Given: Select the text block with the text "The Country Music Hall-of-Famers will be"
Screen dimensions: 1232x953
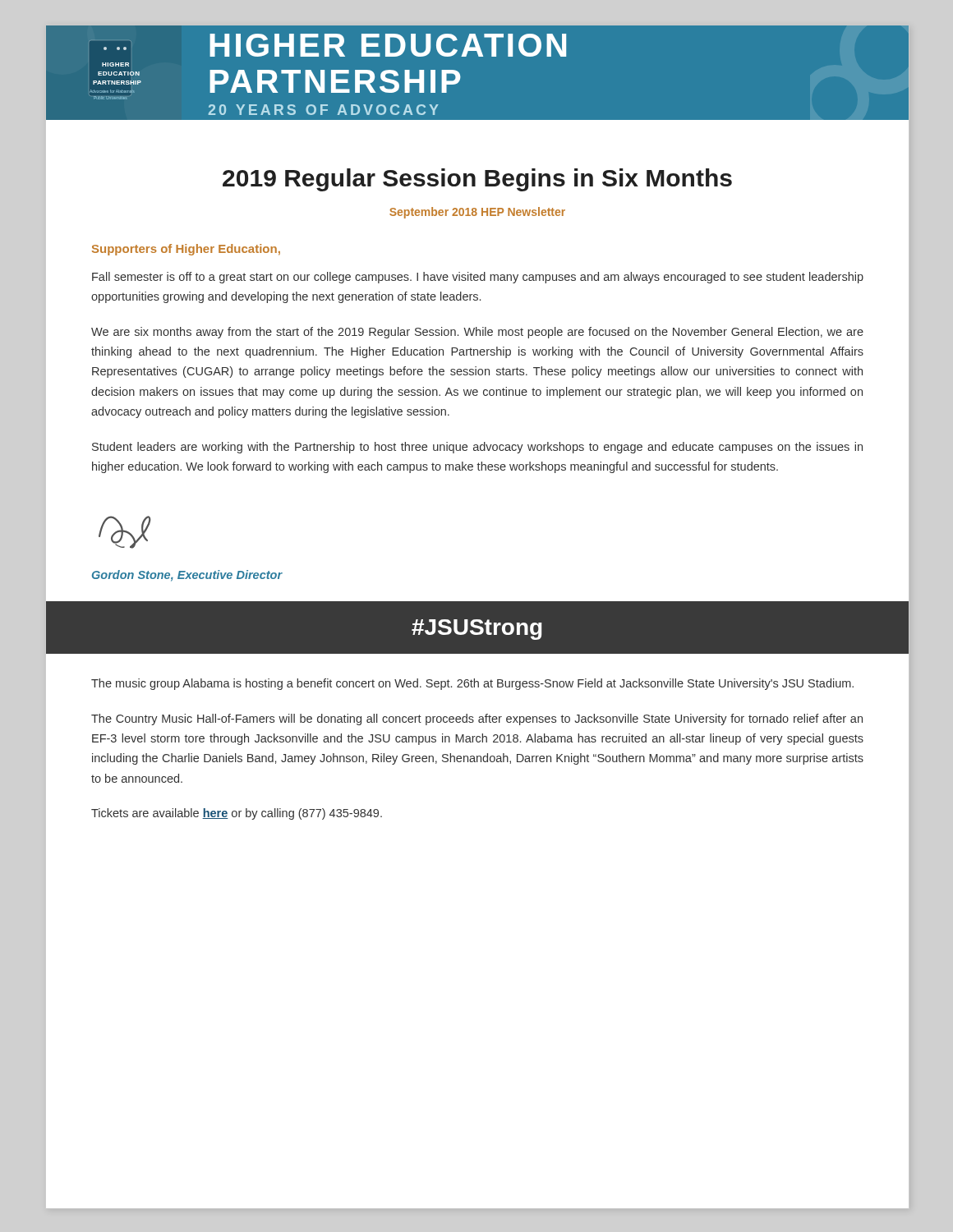Looking at the screenshot, I should tap(477, 748).
